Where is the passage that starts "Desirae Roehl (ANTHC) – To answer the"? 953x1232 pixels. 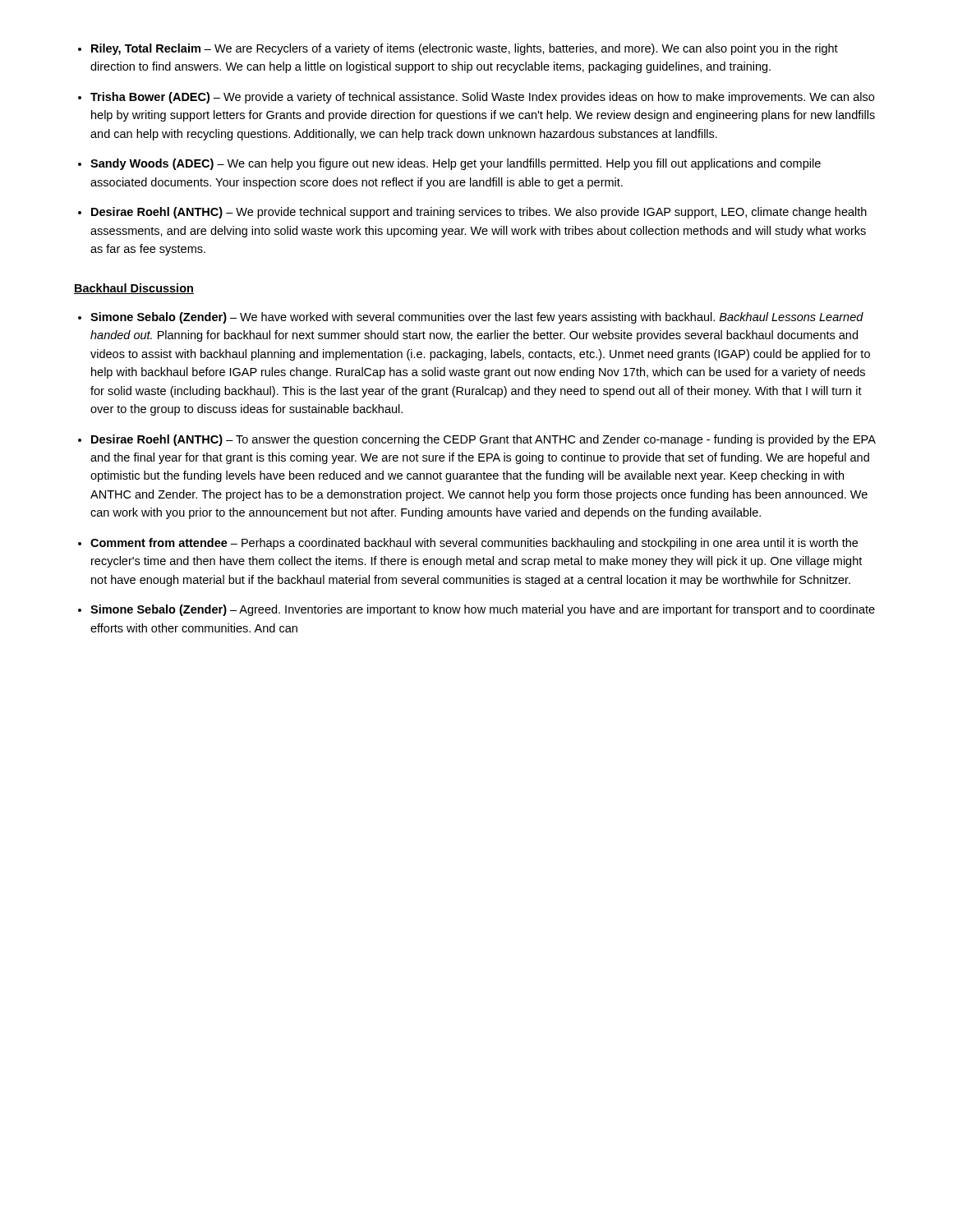click(x=483, y=476)
